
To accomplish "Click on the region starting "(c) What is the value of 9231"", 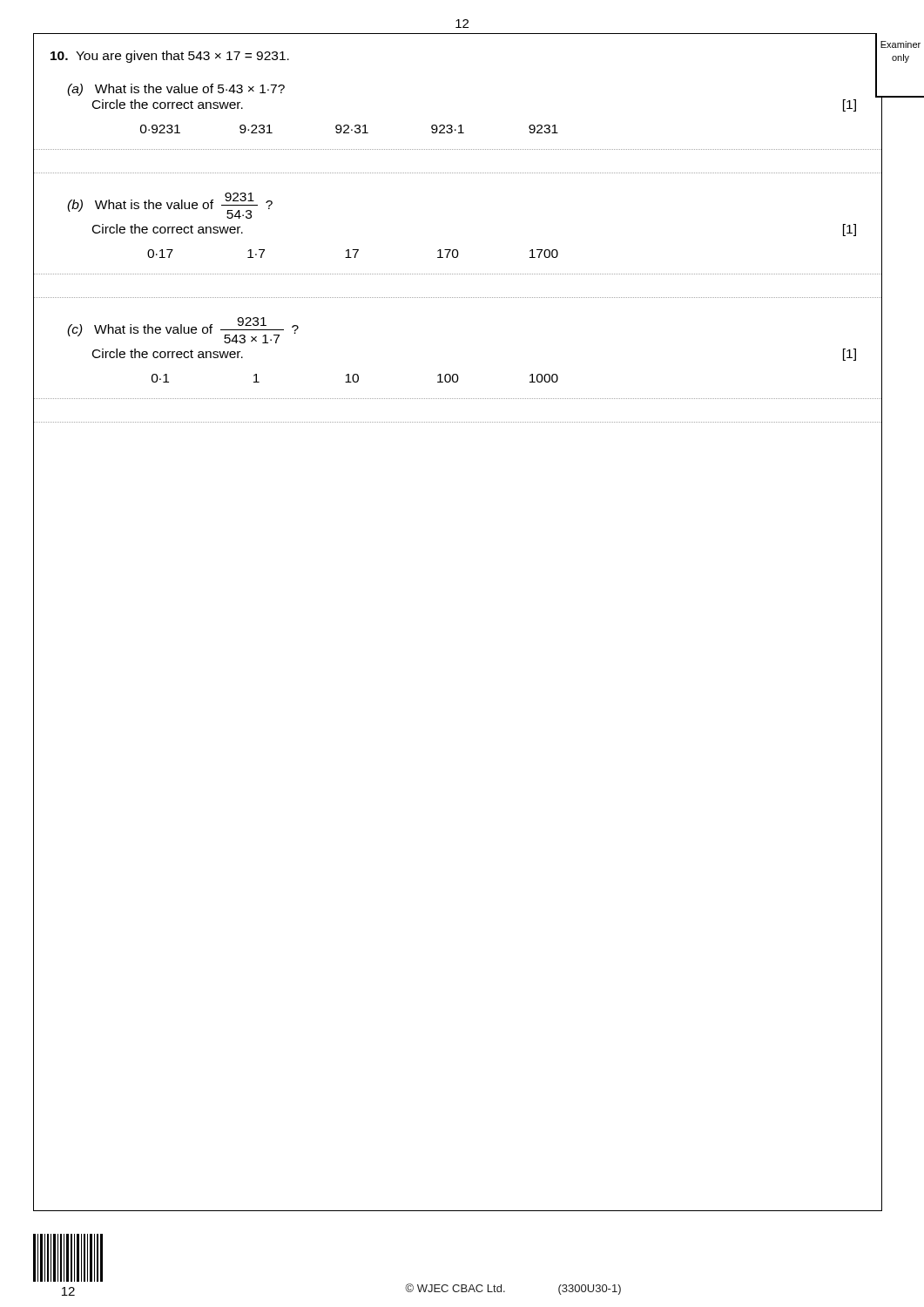I will point(183,330).
